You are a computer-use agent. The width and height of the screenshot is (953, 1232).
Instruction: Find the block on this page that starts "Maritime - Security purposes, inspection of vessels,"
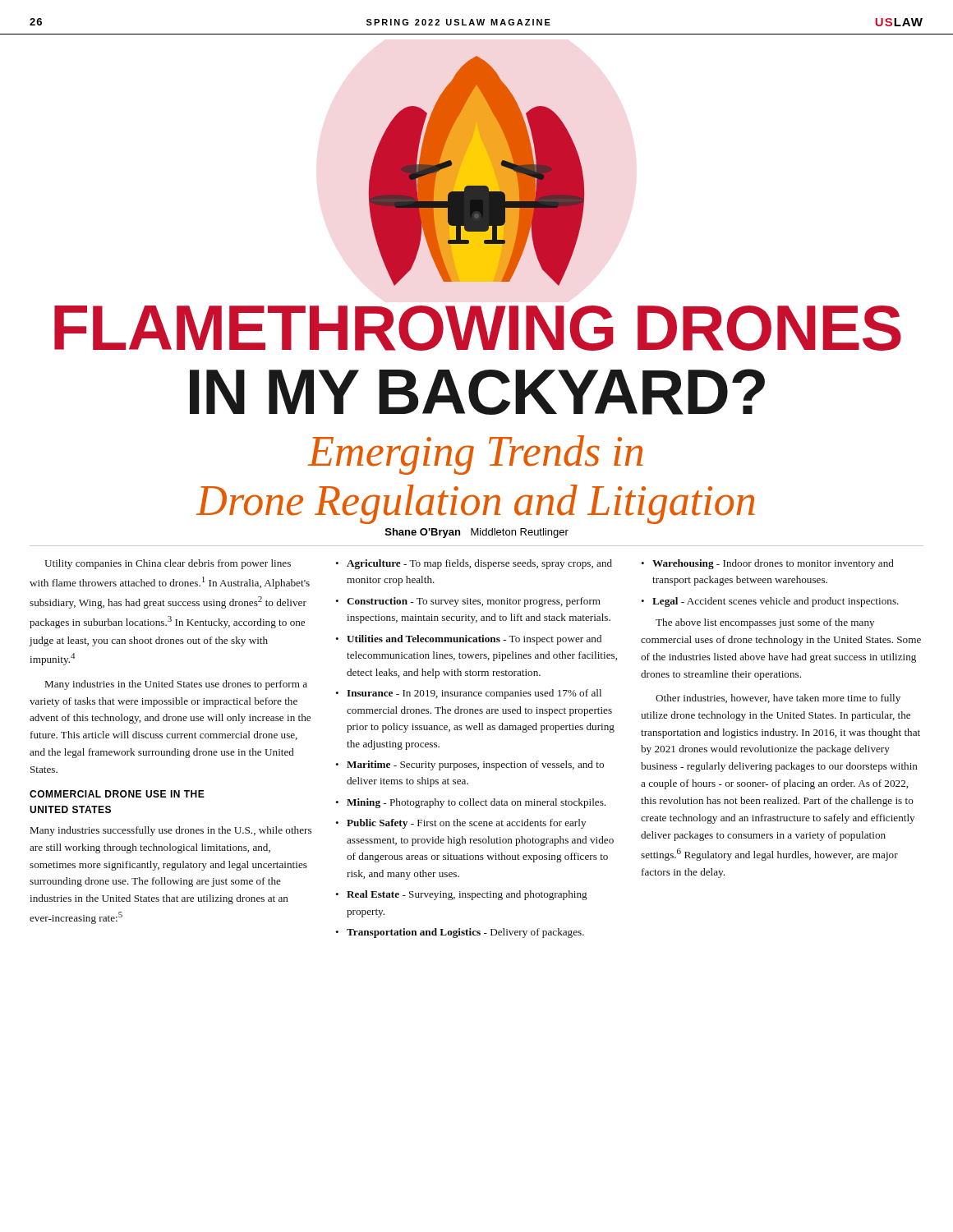(475, 773)
